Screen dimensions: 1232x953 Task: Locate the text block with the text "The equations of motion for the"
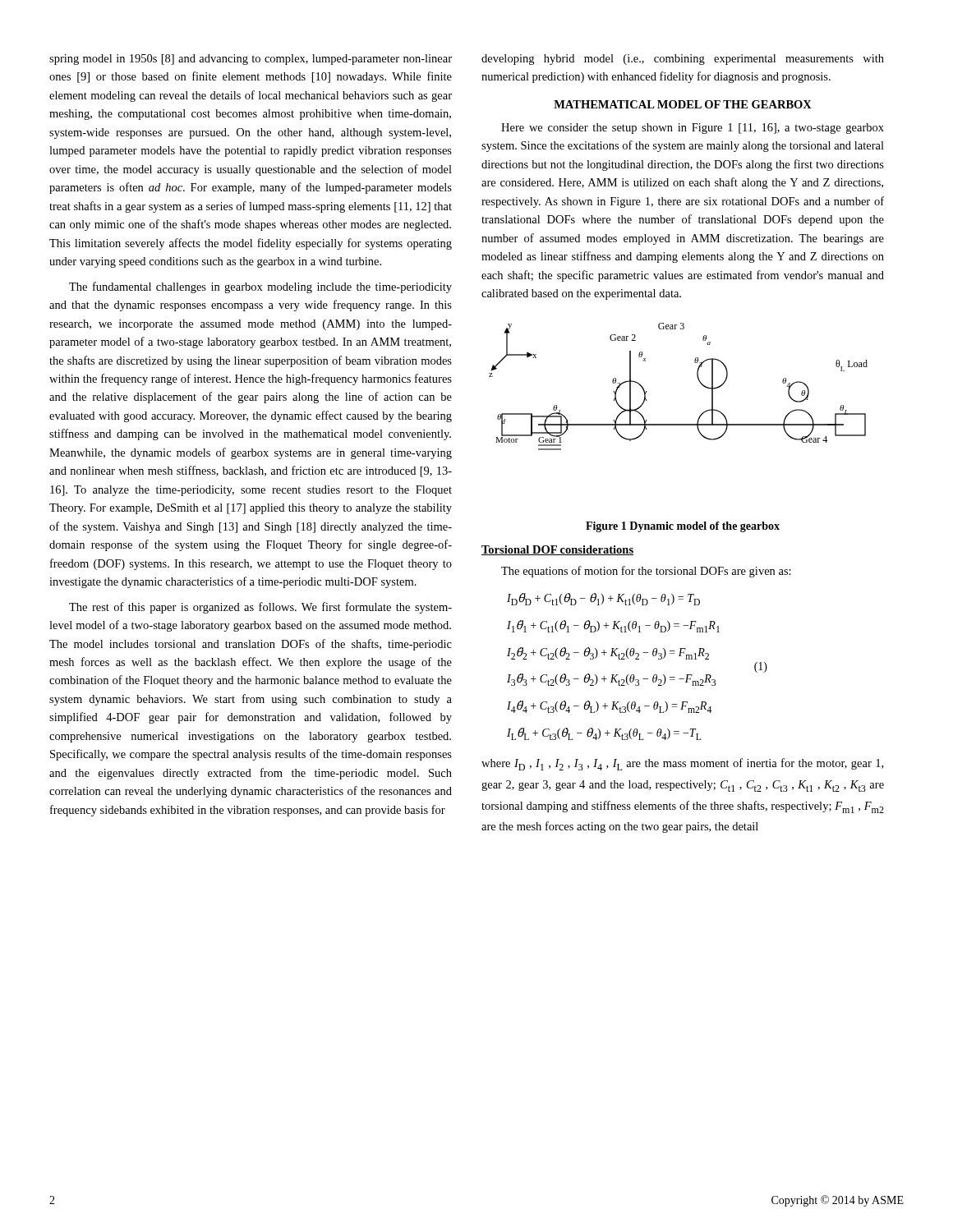(683, 571)
